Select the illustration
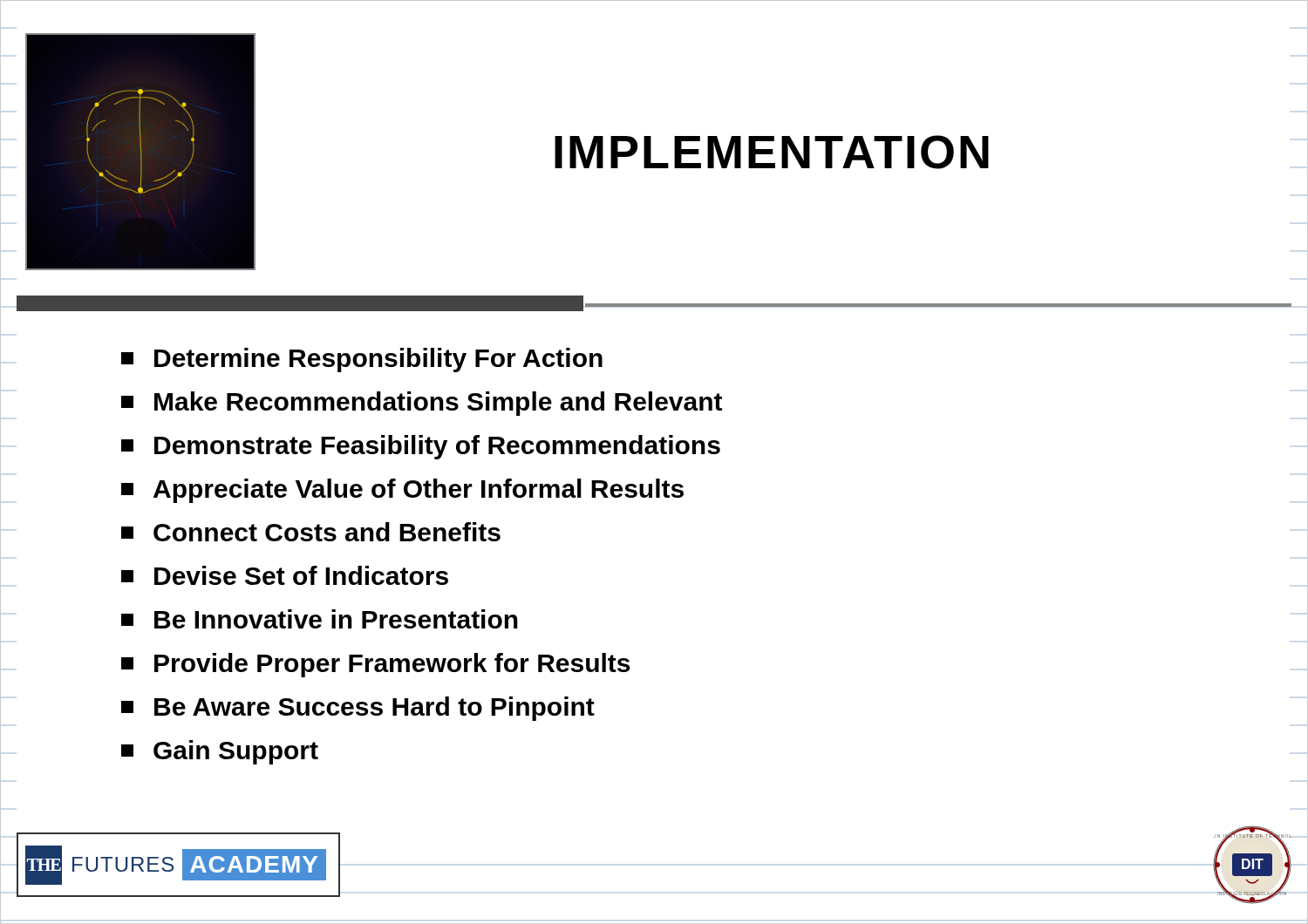Viewport: 1308px width, 924px height. (140, 152)
